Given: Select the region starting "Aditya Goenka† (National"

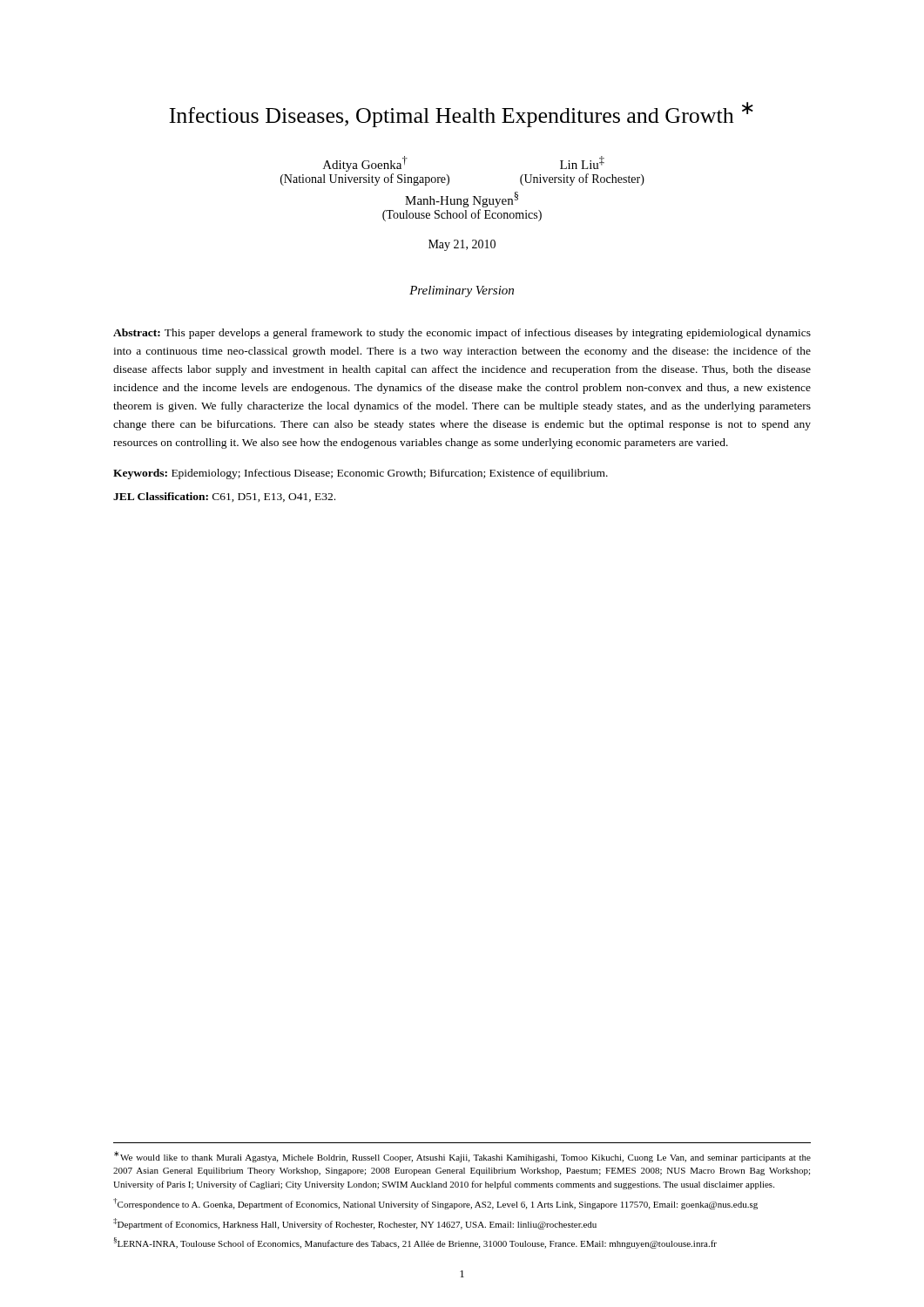Looking at the screenshot, I should pos(462,189).
